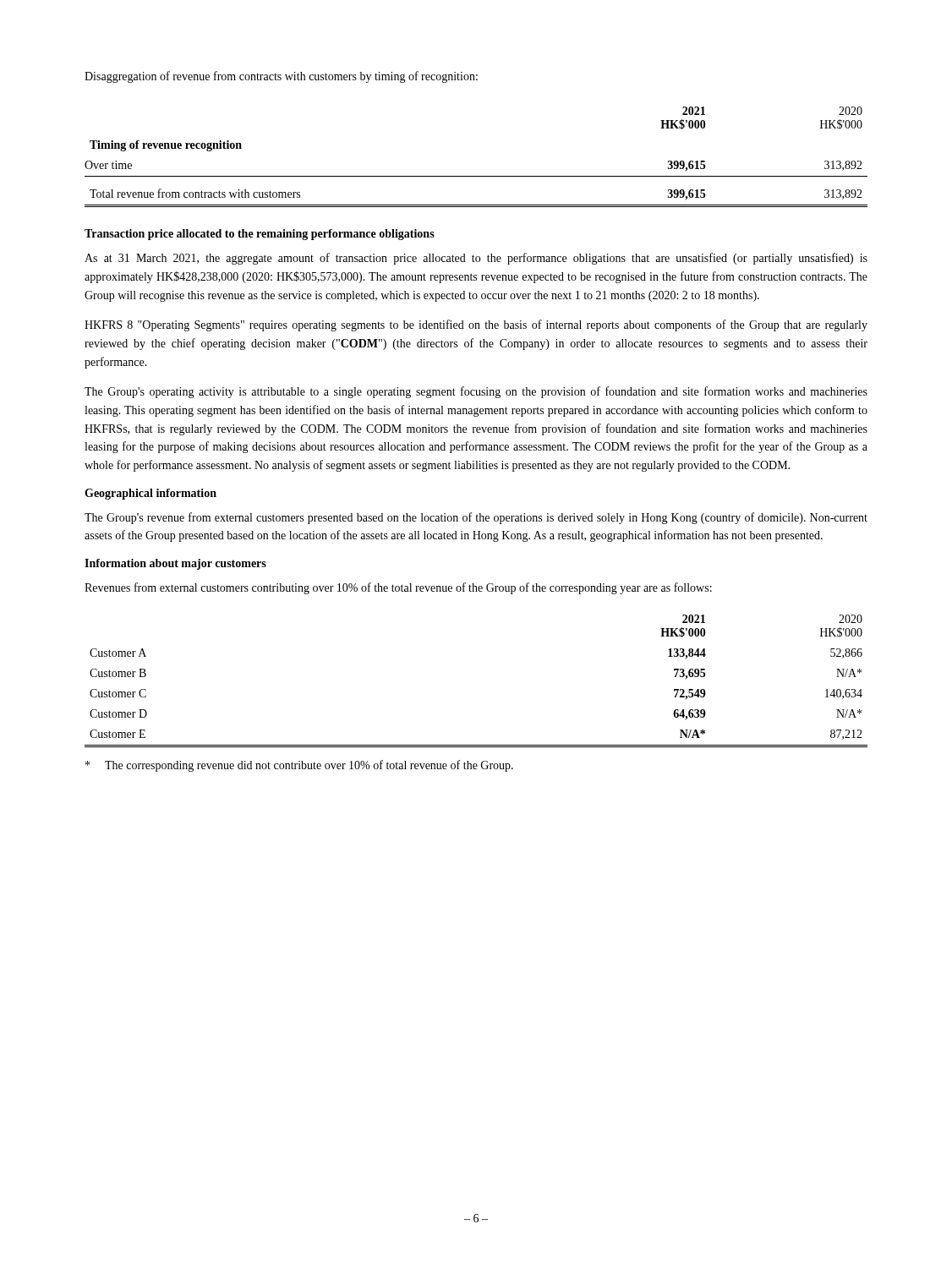Viewport: 952px width, 1268px height.
Task: Where is the section header that starts "Information about major"?
Action: click(x=175, y=563)
